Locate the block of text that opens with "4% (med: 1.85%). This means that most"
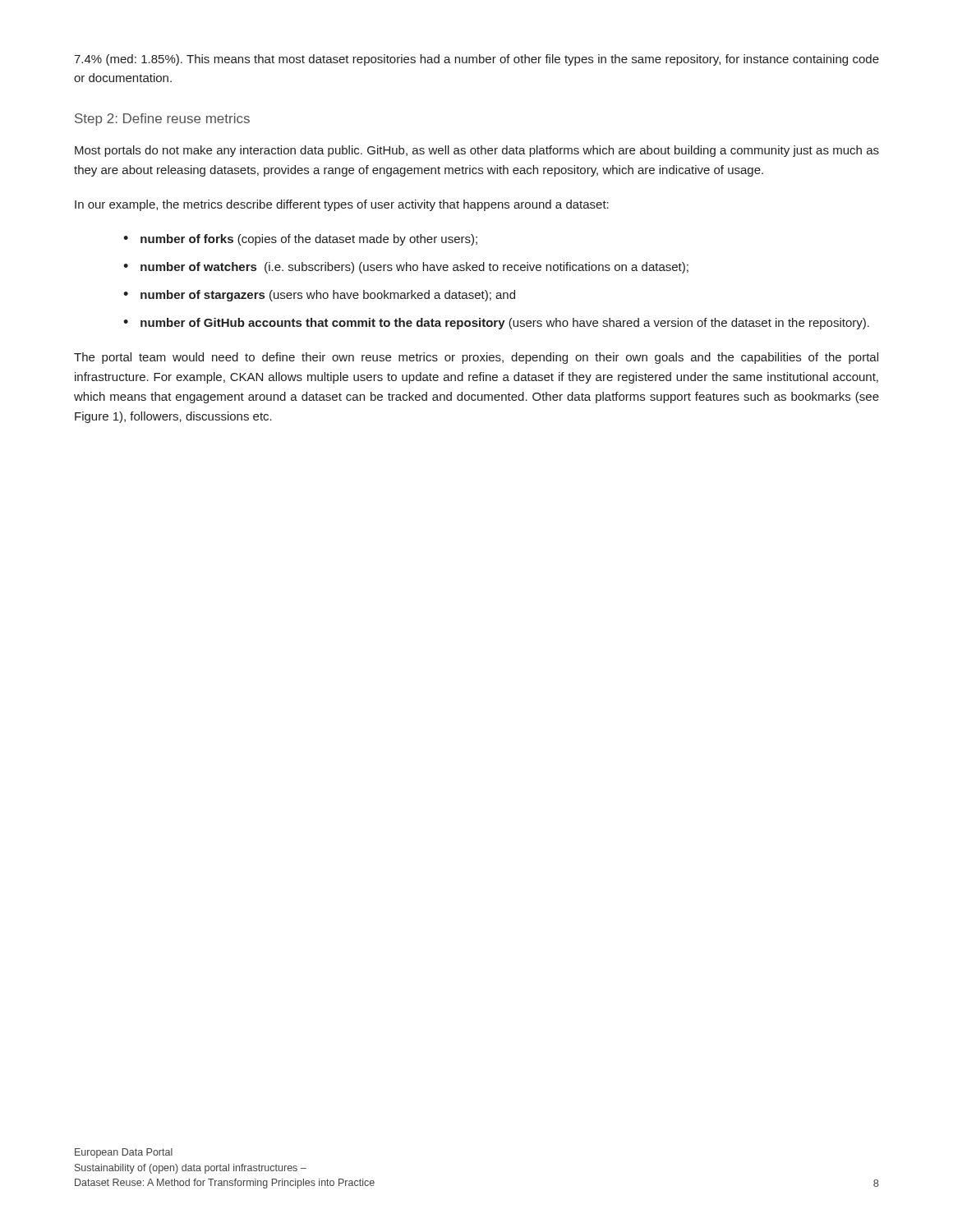 [476, 68]
